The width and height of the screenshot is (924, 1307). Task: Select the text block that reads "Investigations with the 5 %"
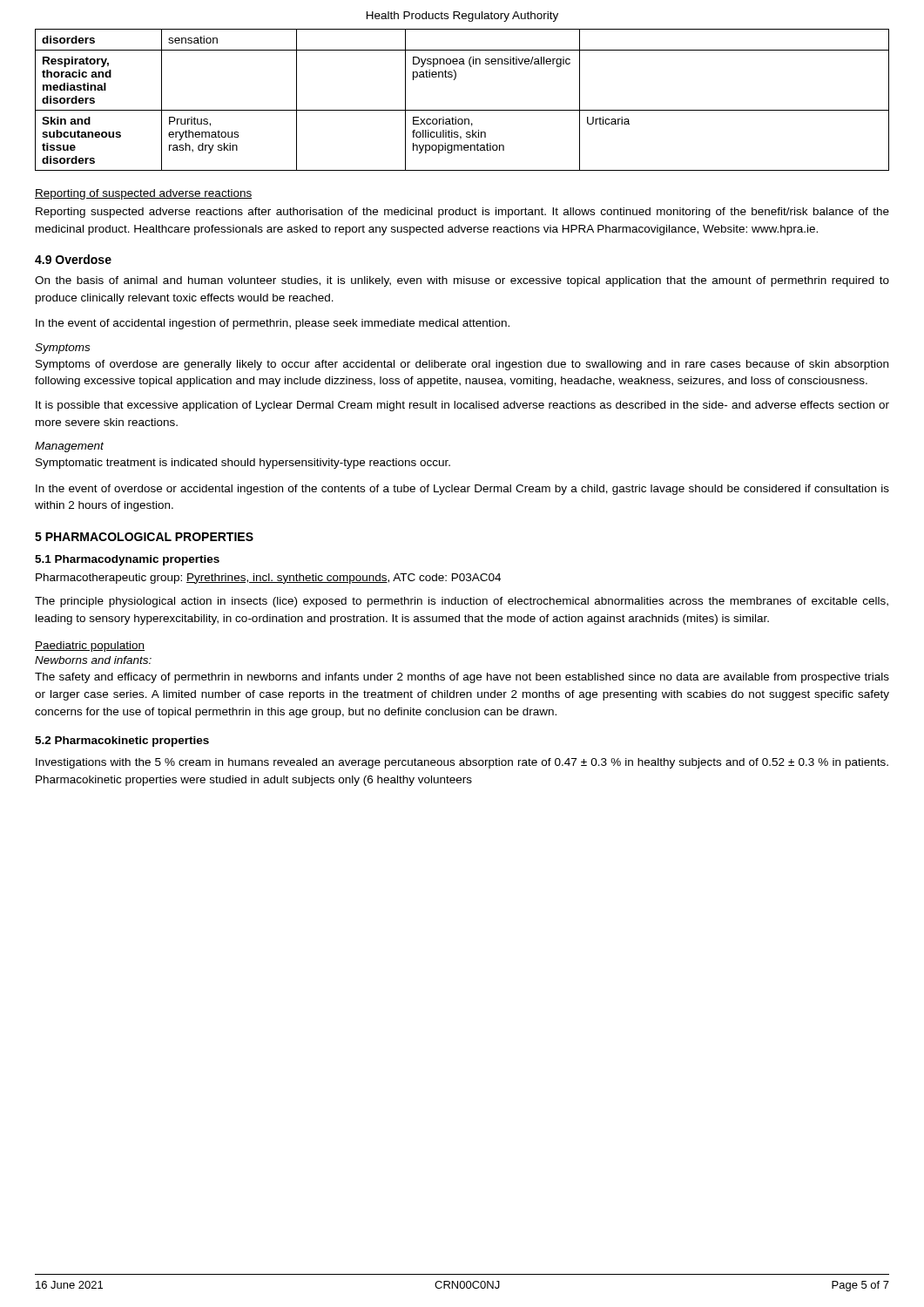(462, 771)
